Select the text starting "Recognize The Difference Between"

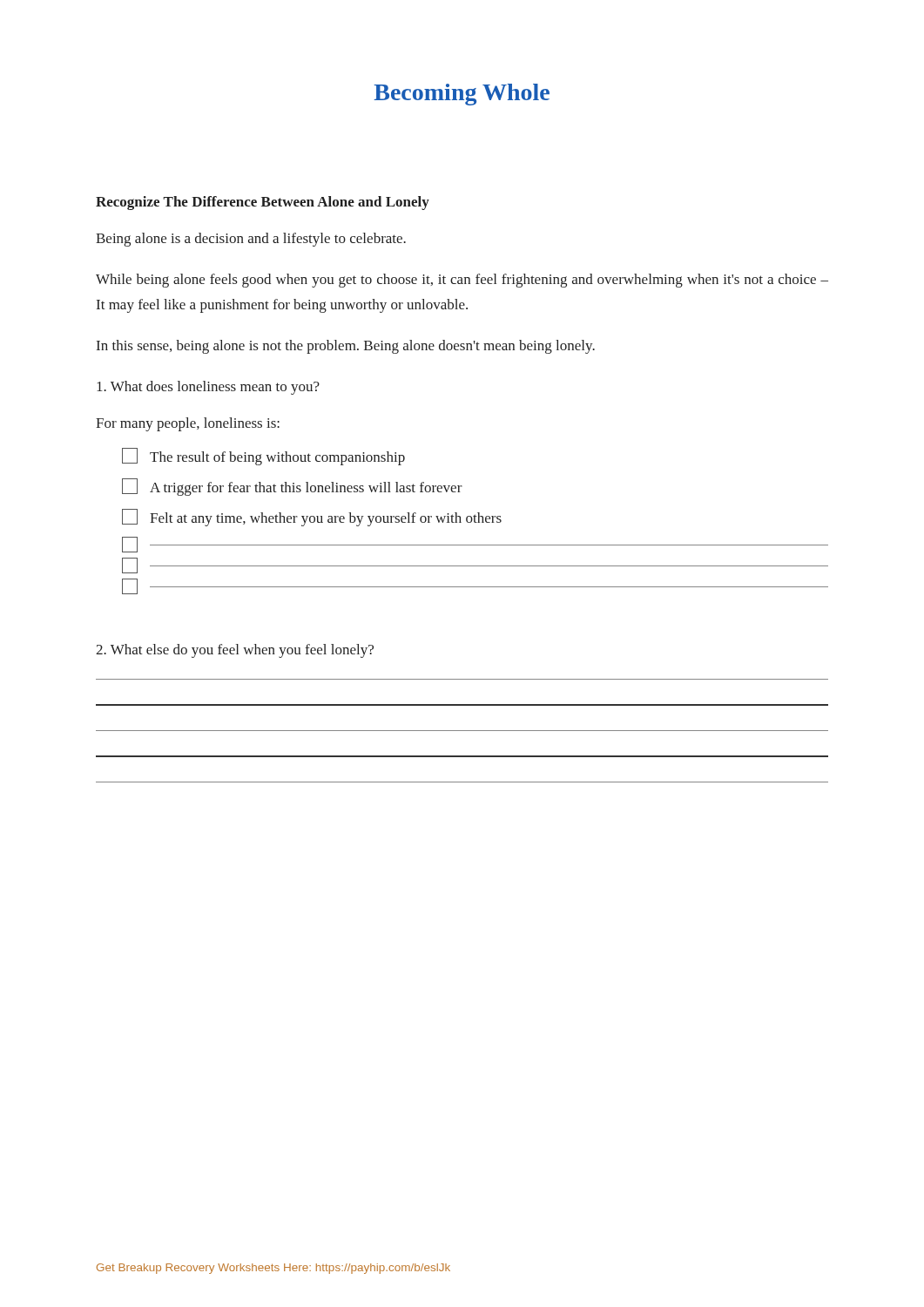coord(262,202)
